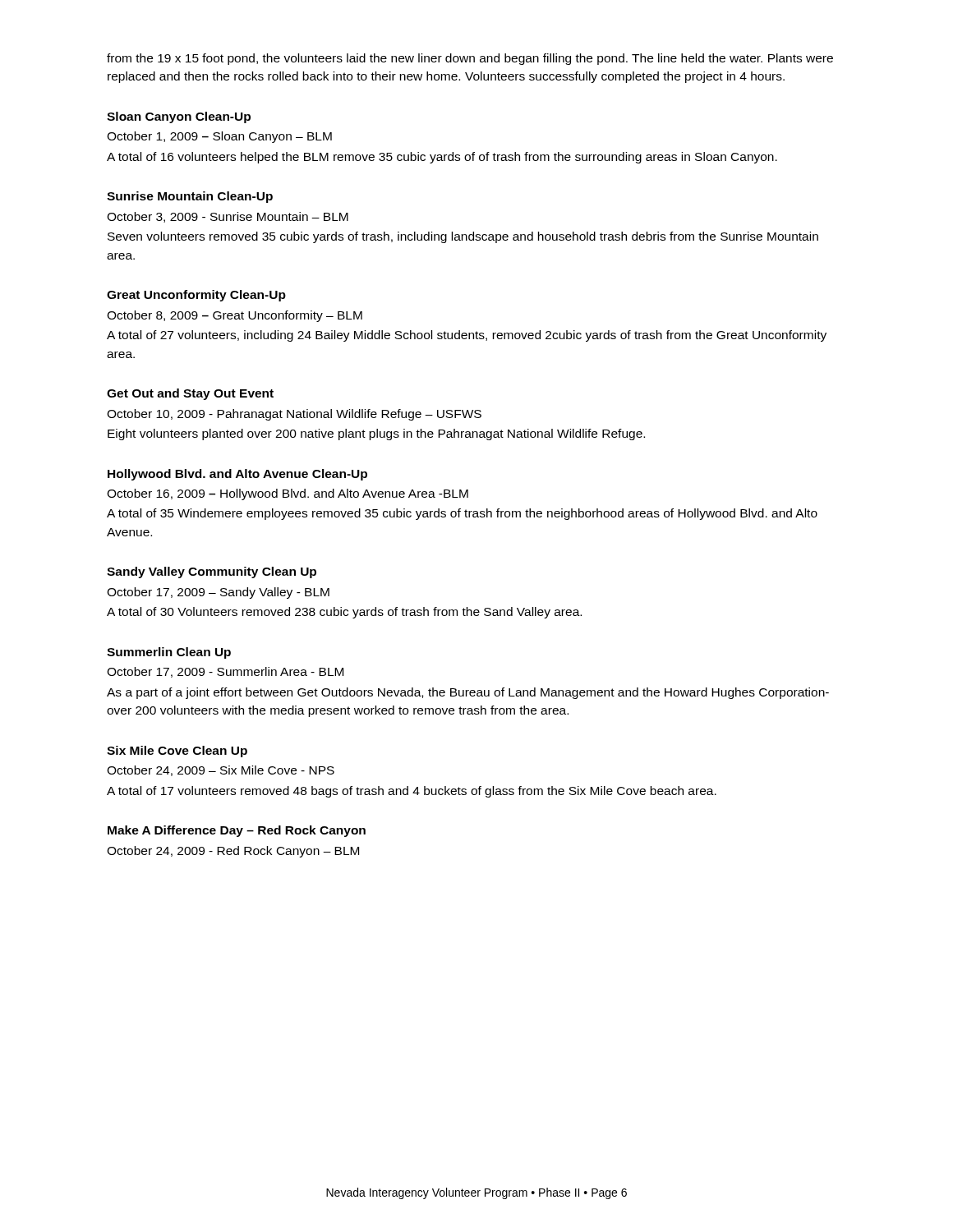
Task: Point to the block beginning "from the 19 x 15 foot pond, the"
Action: coord(470,67)
